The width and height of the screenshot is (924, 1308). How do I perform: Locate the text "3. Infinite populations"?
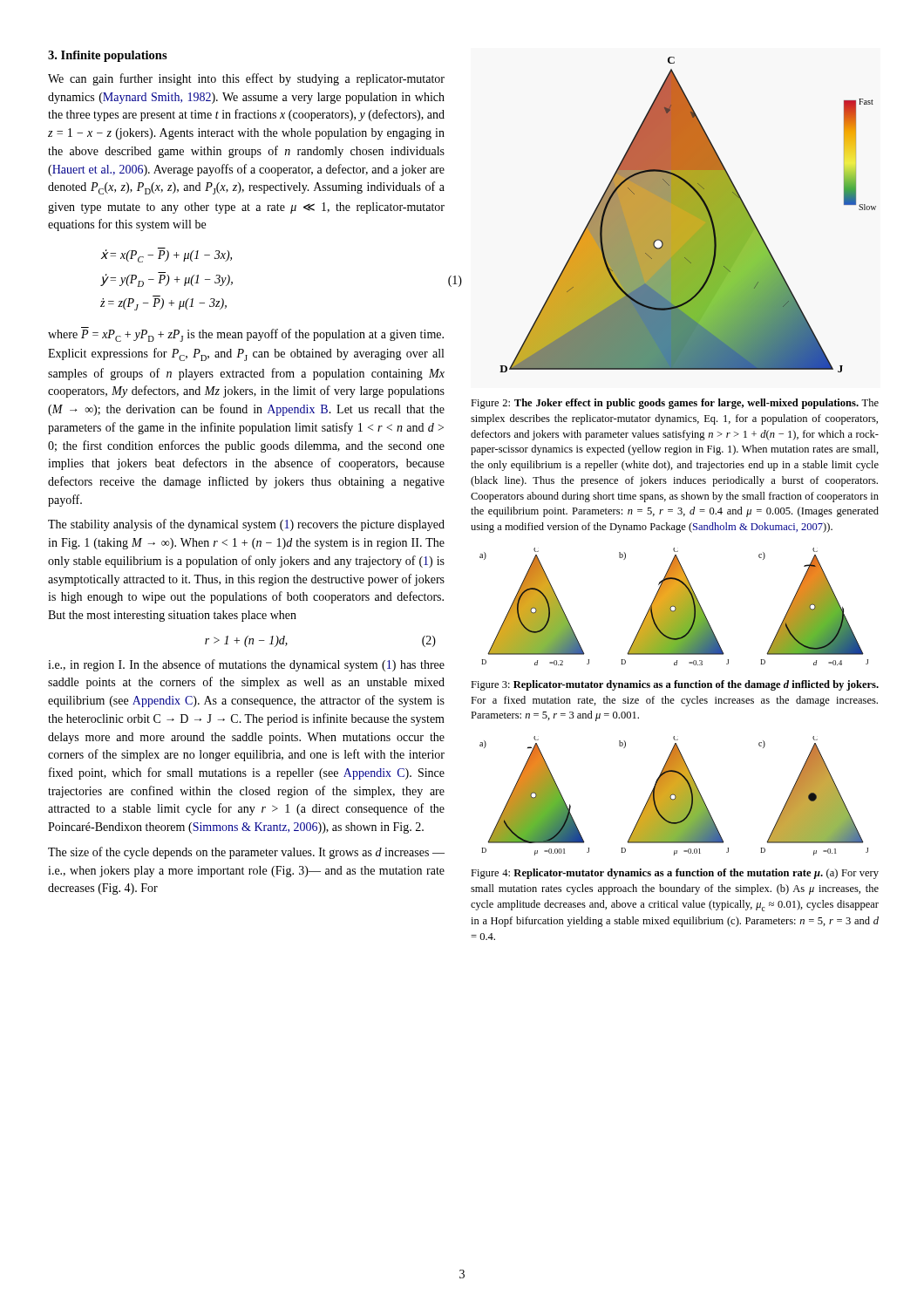(x=107, y=55)
